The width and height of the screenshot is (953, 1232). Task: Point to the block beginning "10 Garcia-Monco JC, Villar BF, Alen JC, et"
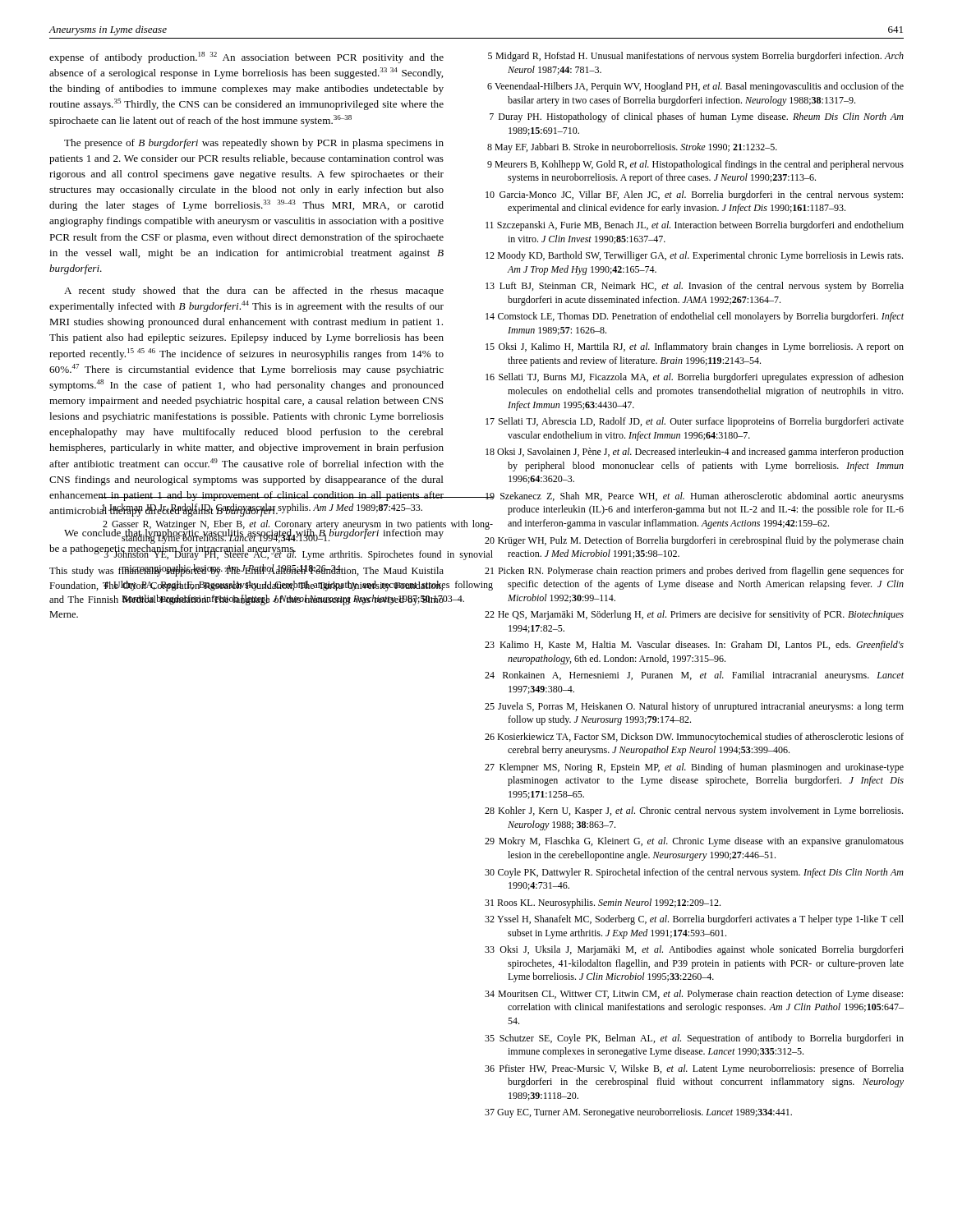pyautogui.click(x=694, y=201)
